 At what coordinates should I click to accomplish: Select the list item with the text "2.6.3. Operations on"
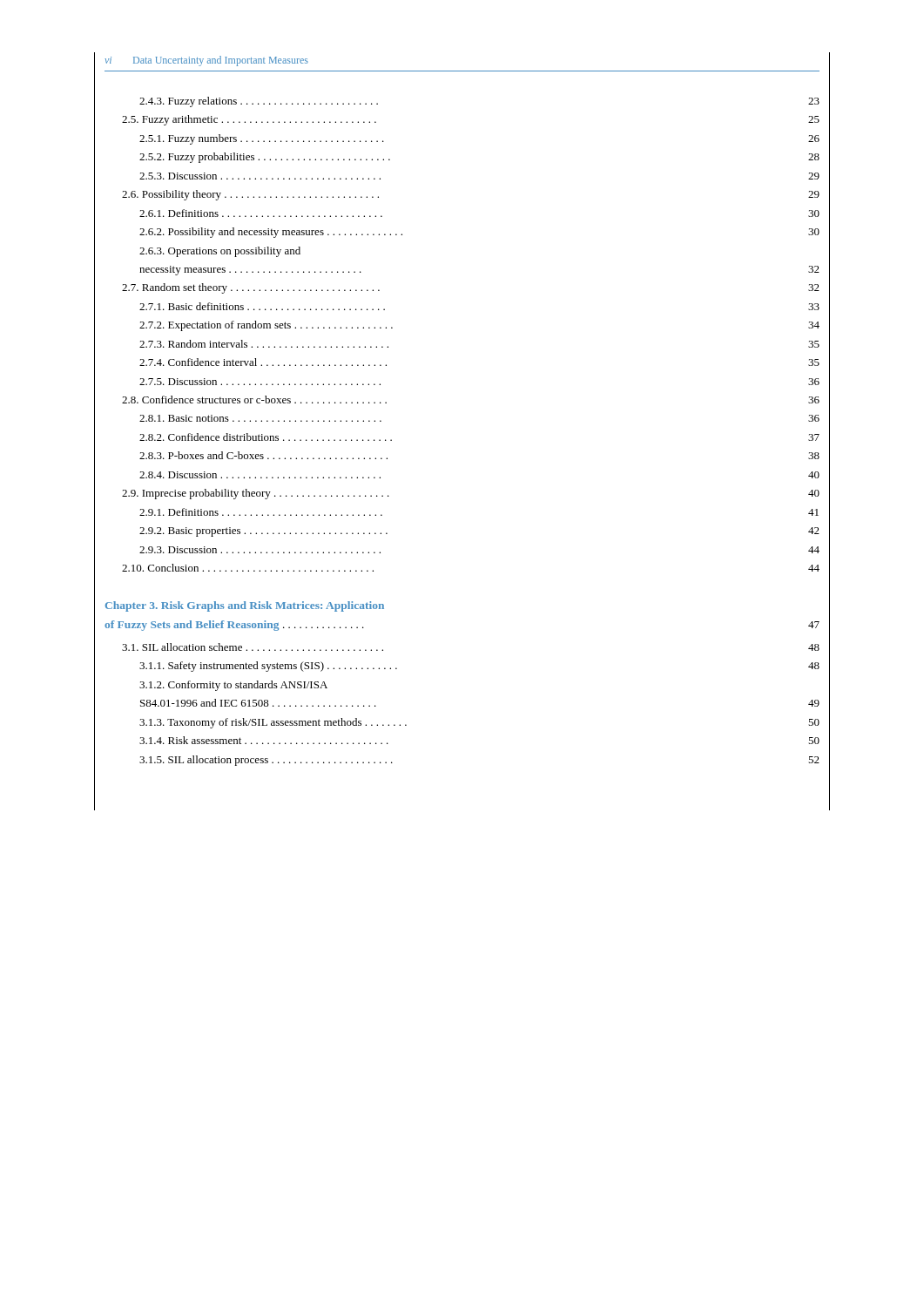point(220,252)
